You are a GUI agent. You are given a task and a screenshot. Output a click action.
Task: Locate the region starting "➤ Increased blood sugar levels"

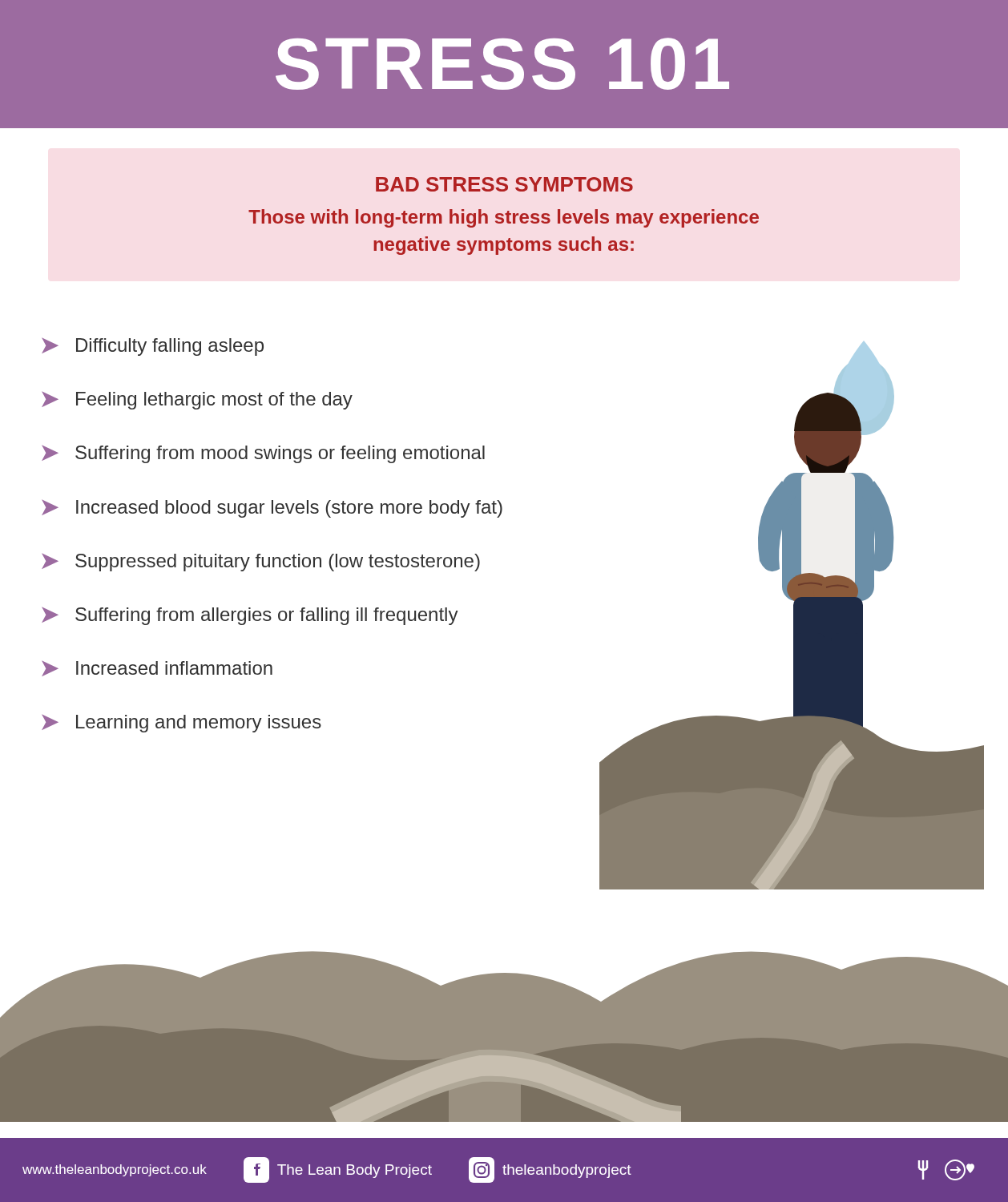(x=272, y=507)
